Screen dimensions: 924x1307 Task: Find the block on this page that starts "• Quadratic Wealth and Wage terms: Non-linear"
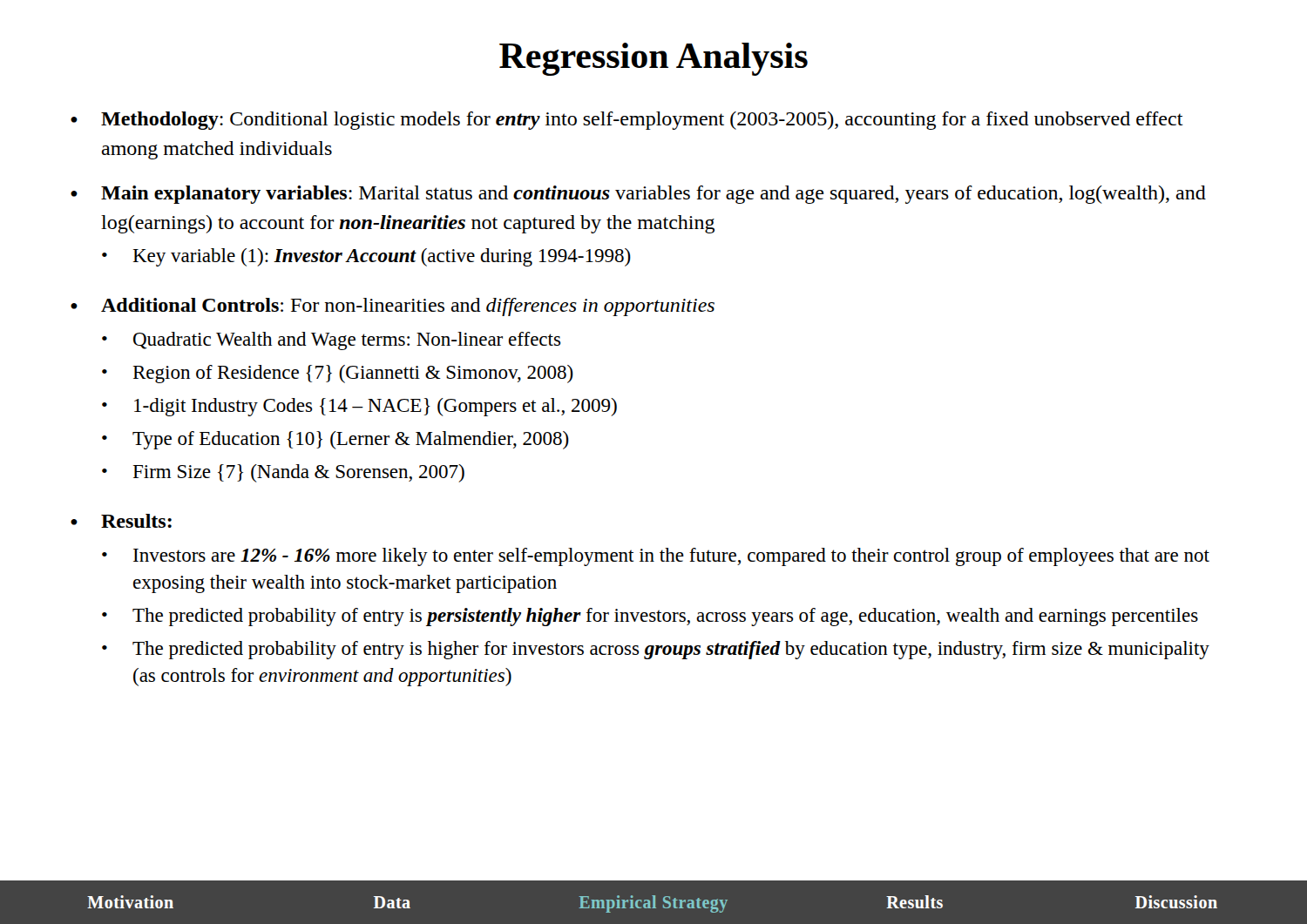point(331,339)
